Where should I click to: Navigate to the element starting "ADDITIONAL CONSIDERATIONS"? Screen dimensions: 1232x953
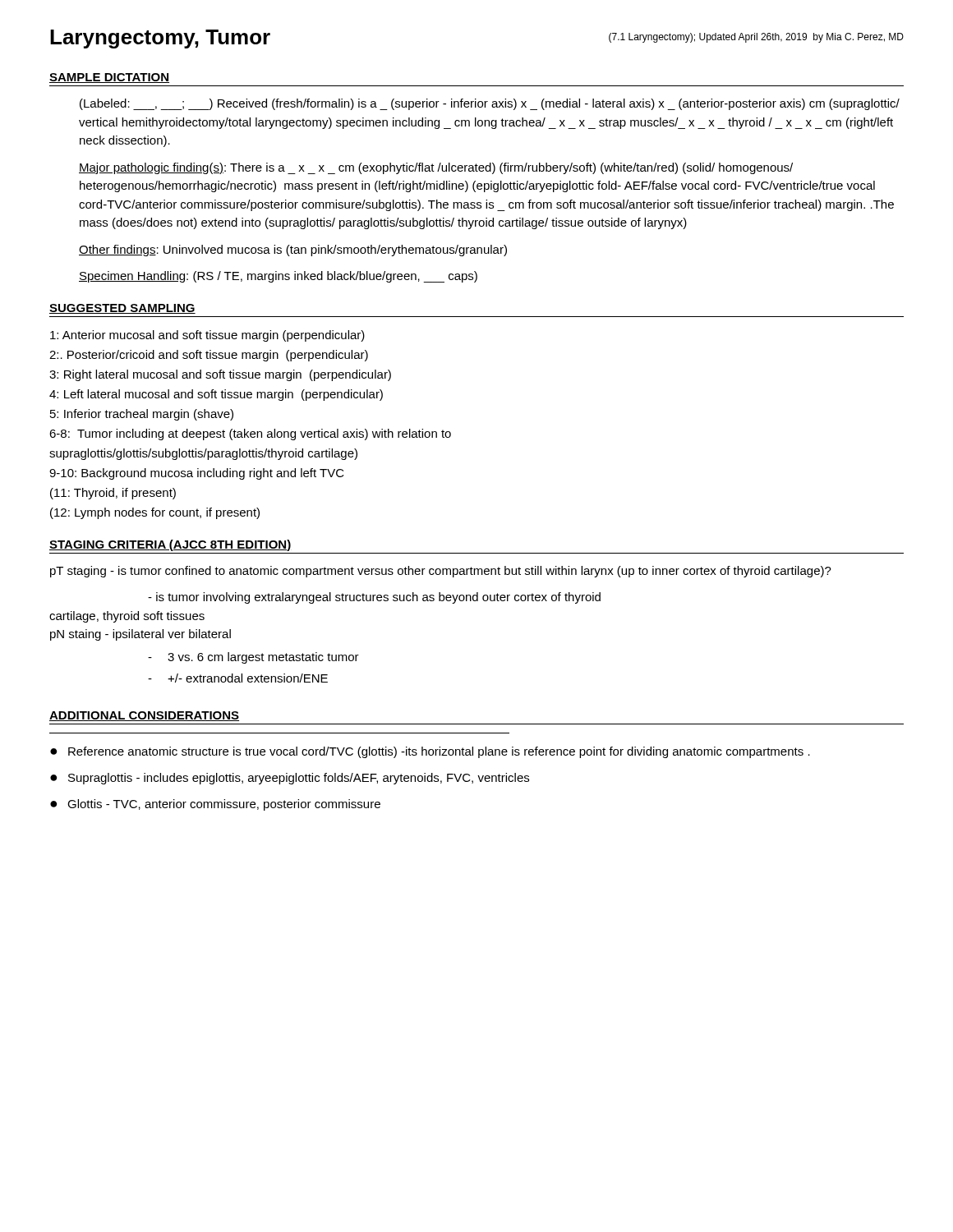[x=476, y=716]
